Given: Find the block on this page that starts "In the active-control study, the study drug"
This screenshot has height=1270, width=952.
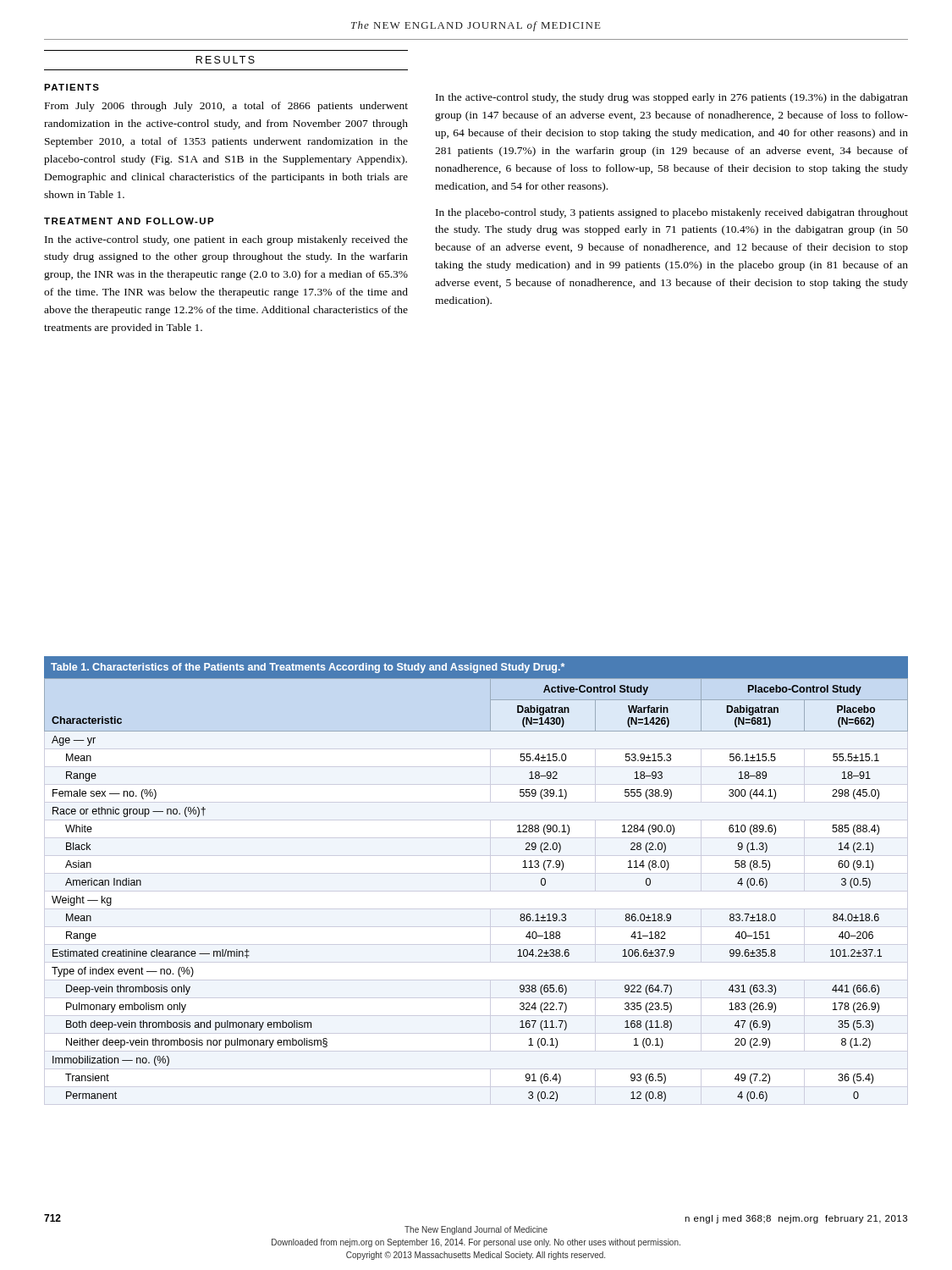Looking at the screenshot, I should [x=671, y=141].
